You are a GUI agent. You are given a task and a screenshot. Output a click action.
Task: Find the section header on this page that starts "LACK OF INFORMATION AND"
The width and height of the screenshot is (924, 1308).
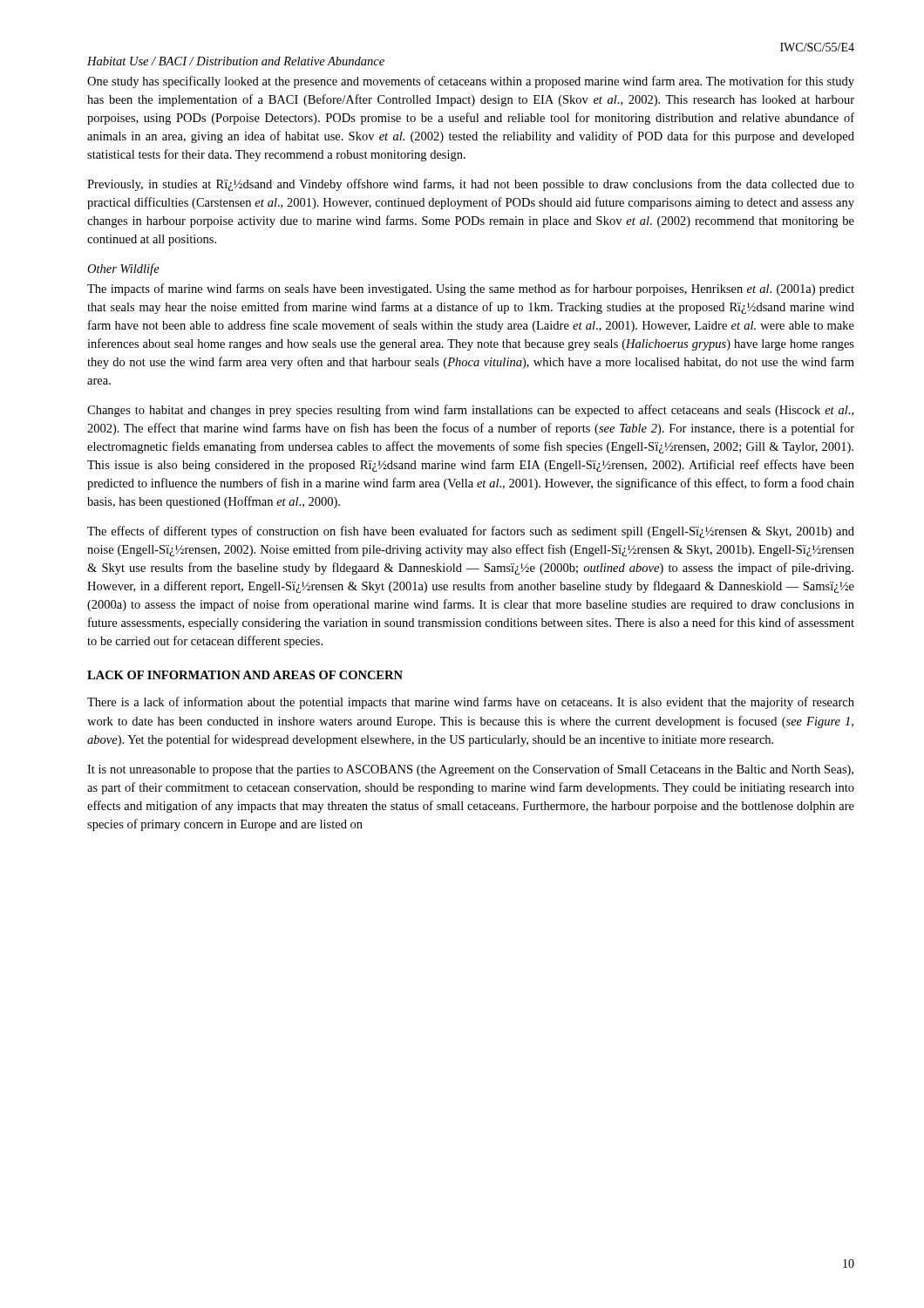(245, 675)
